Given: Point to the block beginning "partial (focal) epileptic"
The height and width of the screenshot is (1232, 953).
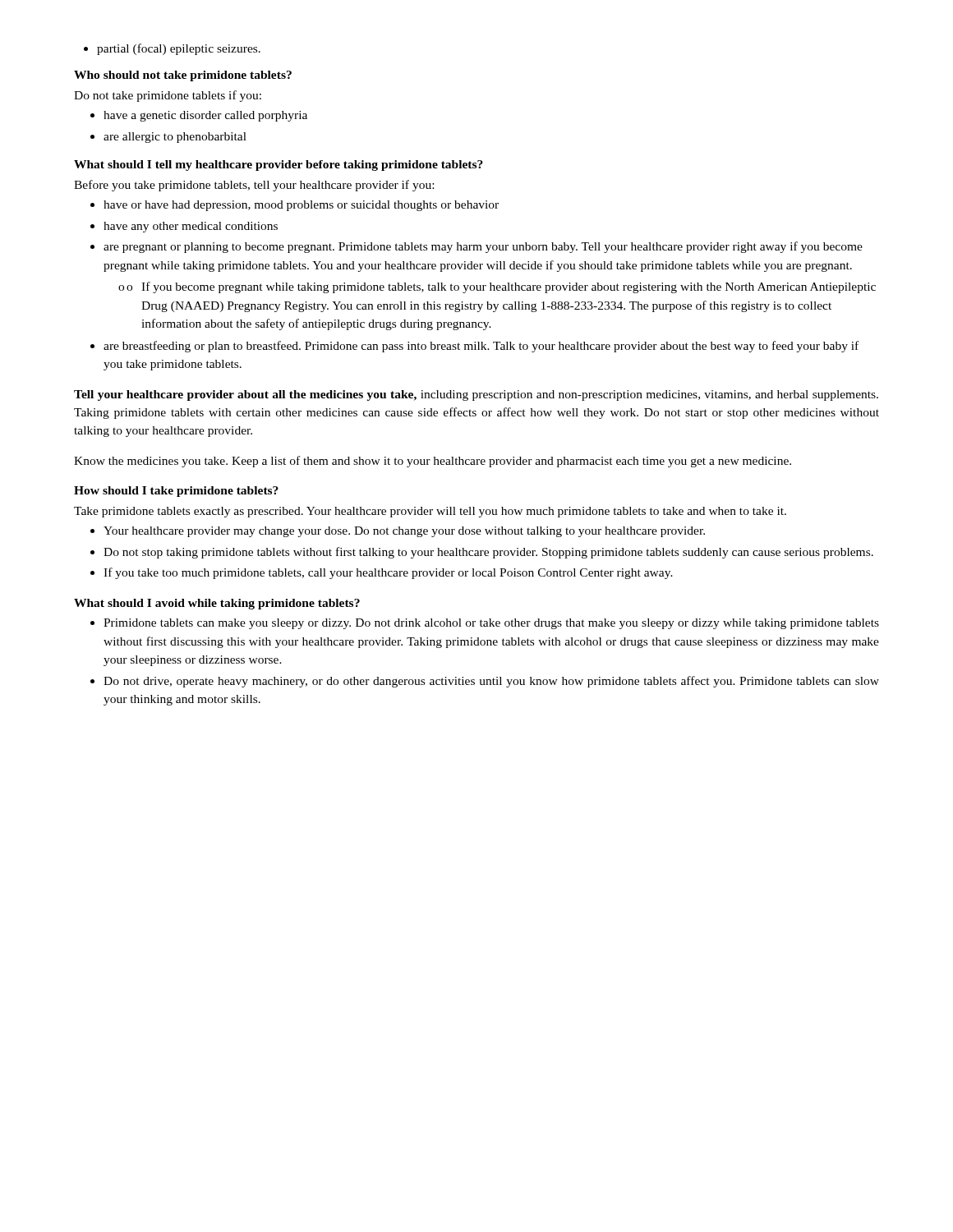Looking at the screenshot, I should click(x=172, y=49).
